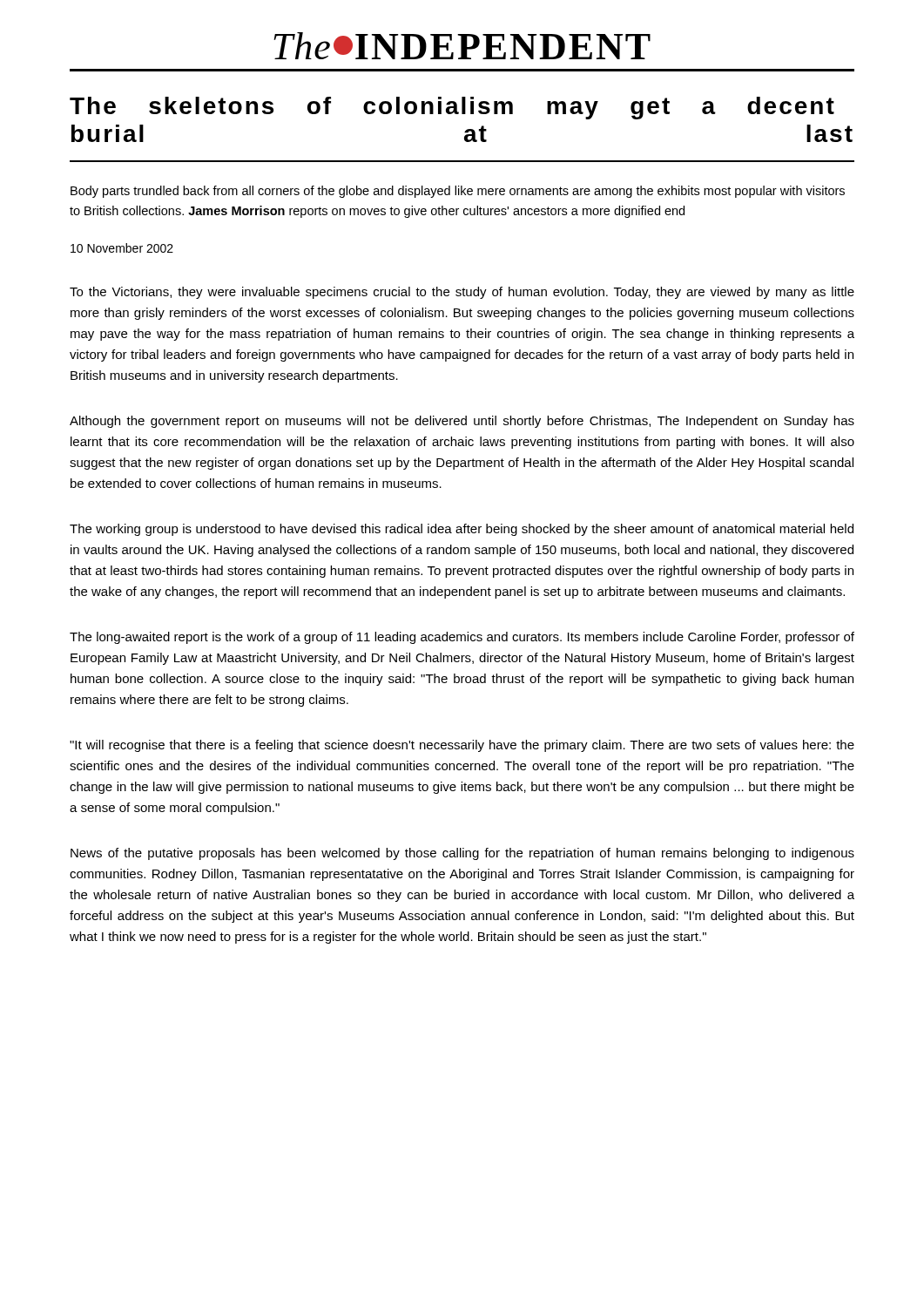
Task: Click the passage that begins "Although the government report"
Action: (x=462, y=452)
